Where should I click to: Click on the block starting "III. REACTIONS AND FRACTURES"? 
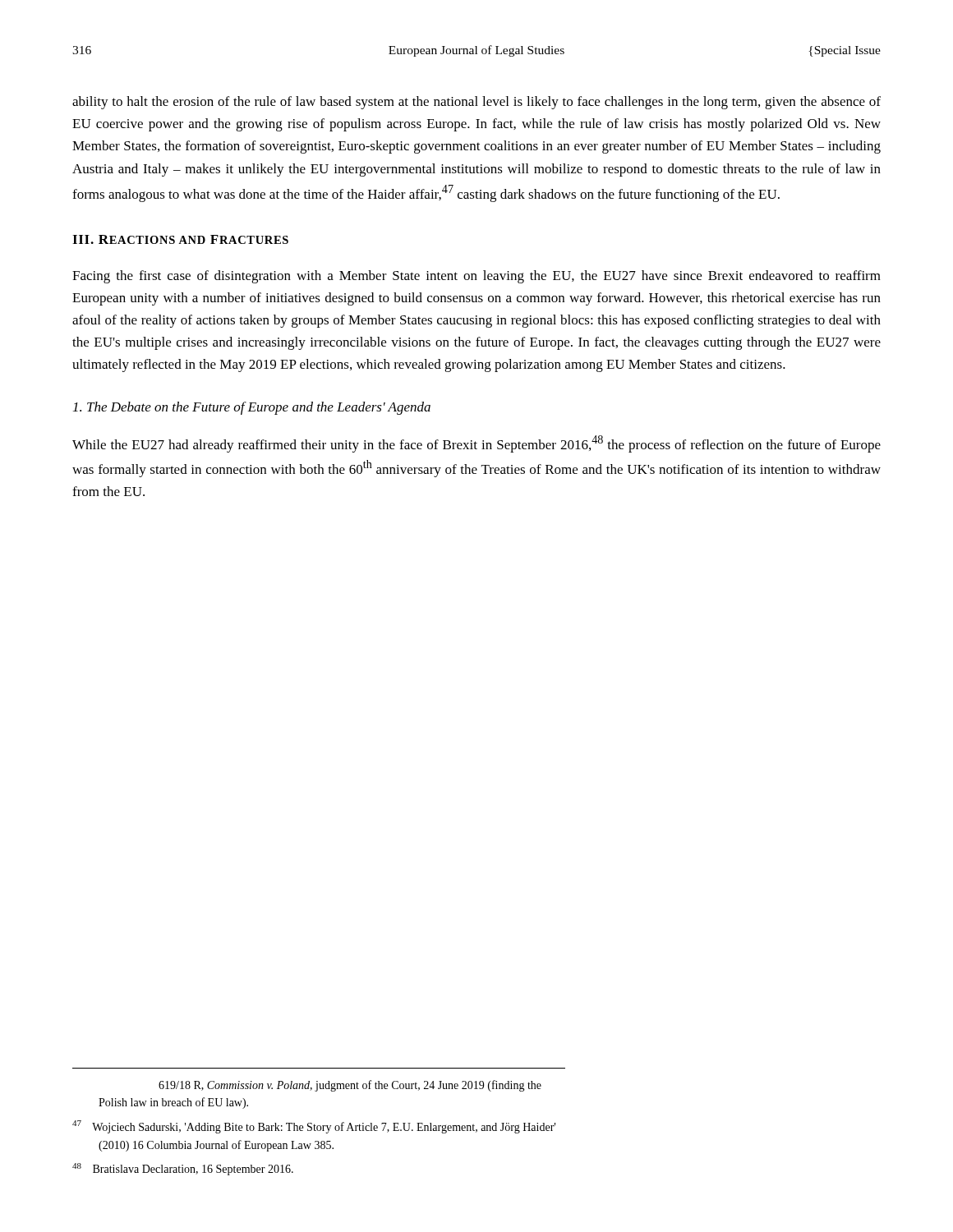(x=181, y=239)
